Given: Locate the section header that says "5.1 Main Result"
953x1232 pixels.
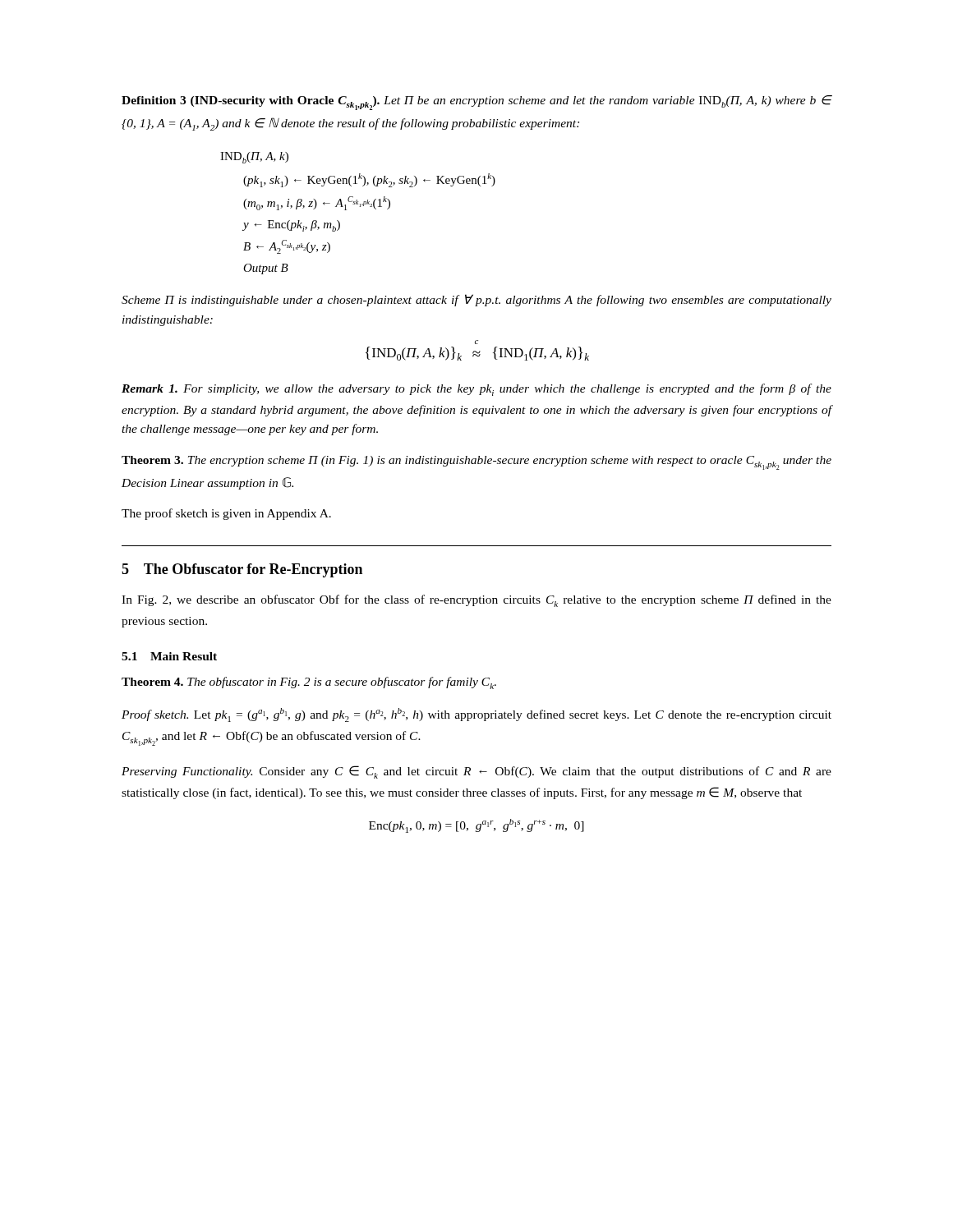Looking at the screenshot, I should coord(169,655).
